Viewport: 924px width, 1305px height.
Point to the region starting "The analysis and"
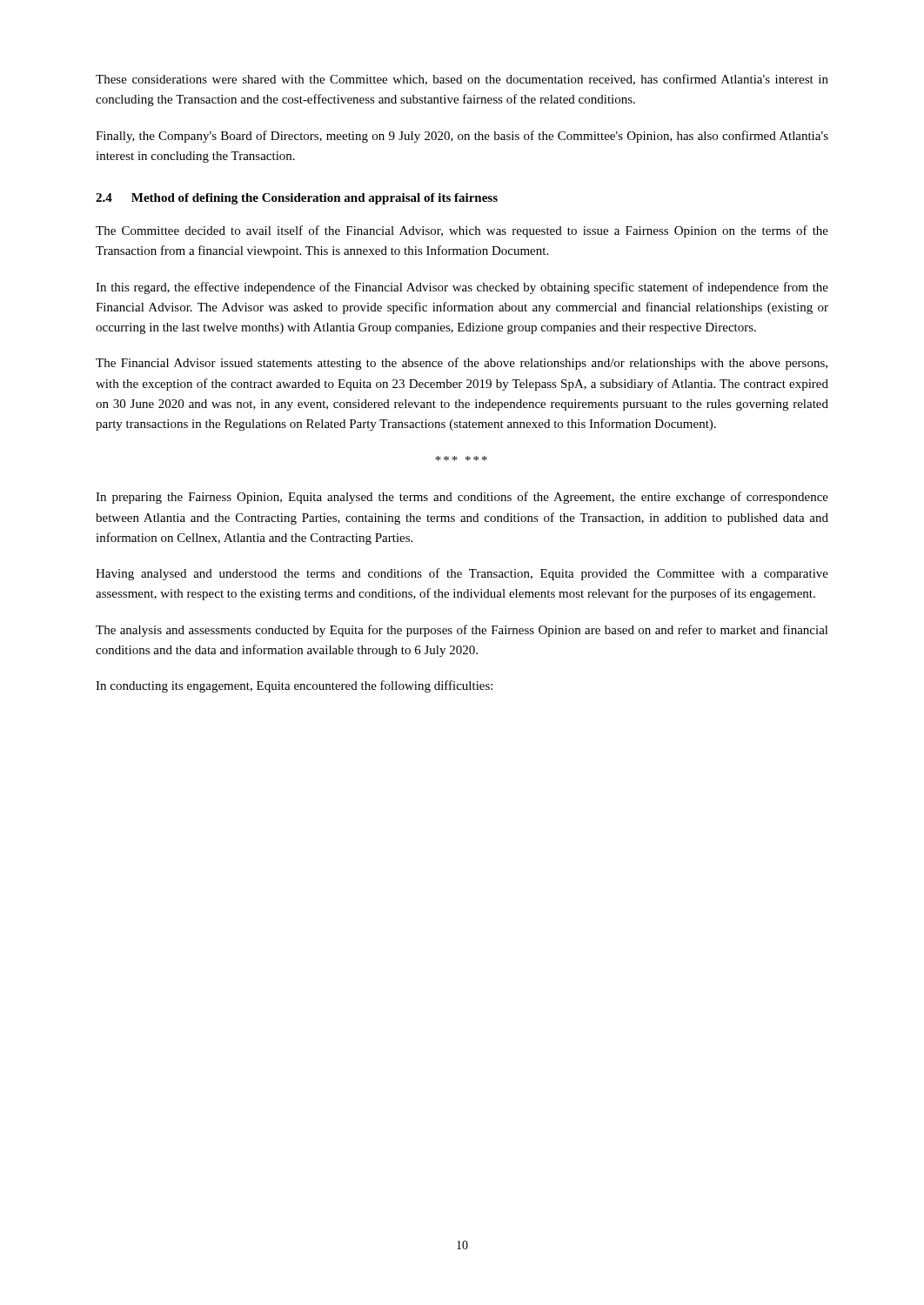point(462,640)
